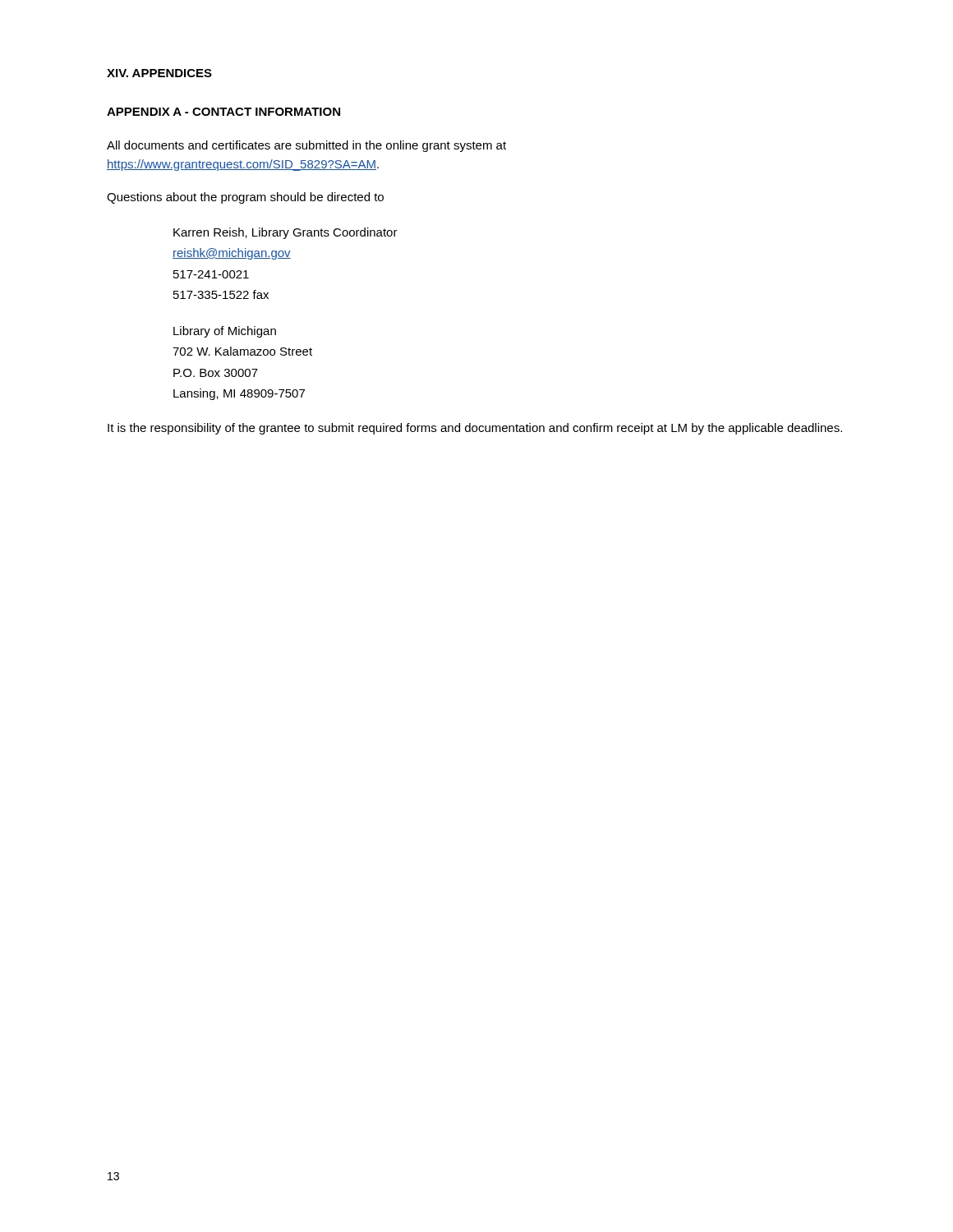The width and height of the screenshot is (953, 1232).
Task: Locate the region starting "Library of Michigan 702 W."
Action: 242,362
